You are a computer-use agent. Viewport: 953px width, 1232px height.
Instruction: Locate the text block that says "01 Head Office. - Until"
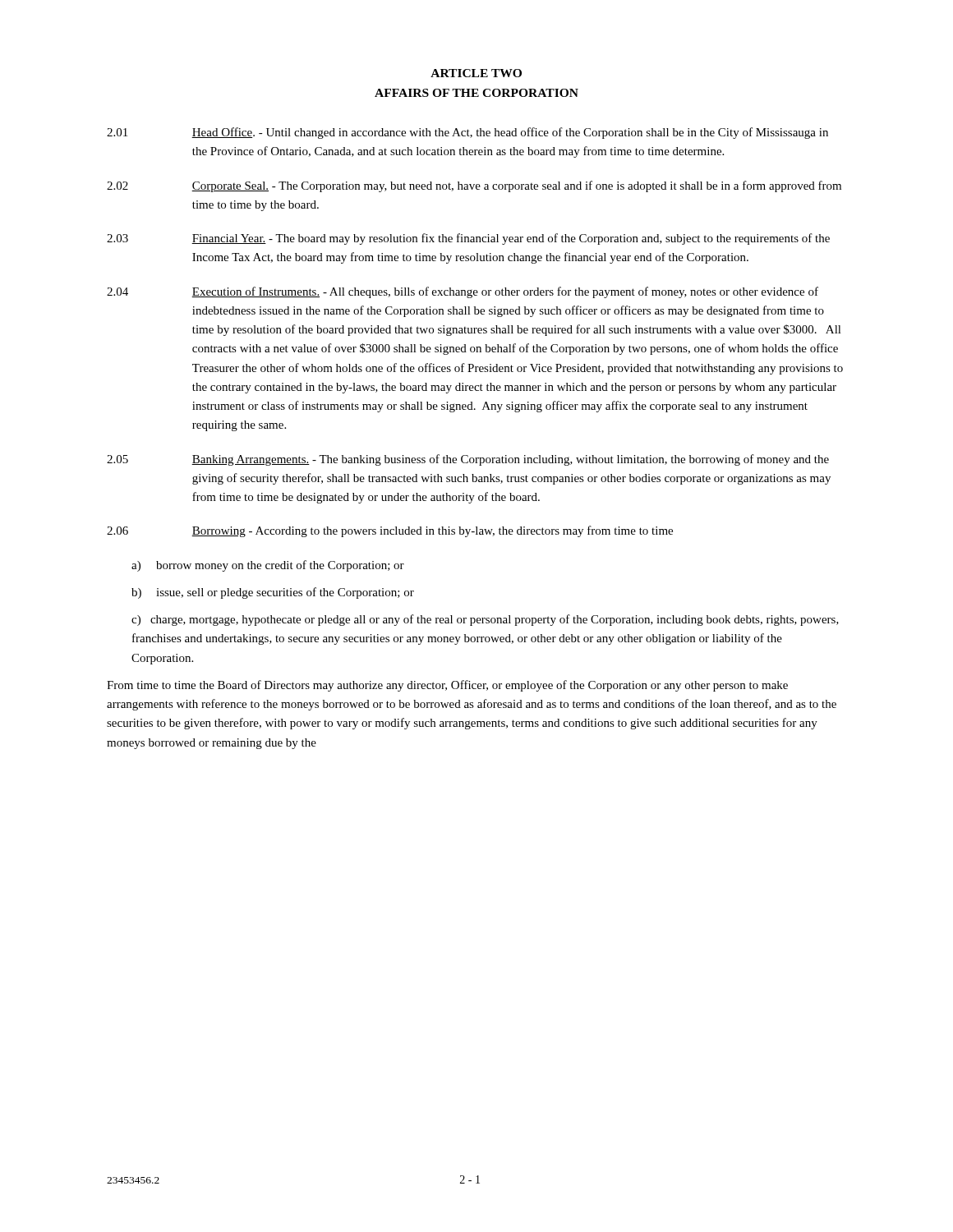476,142
